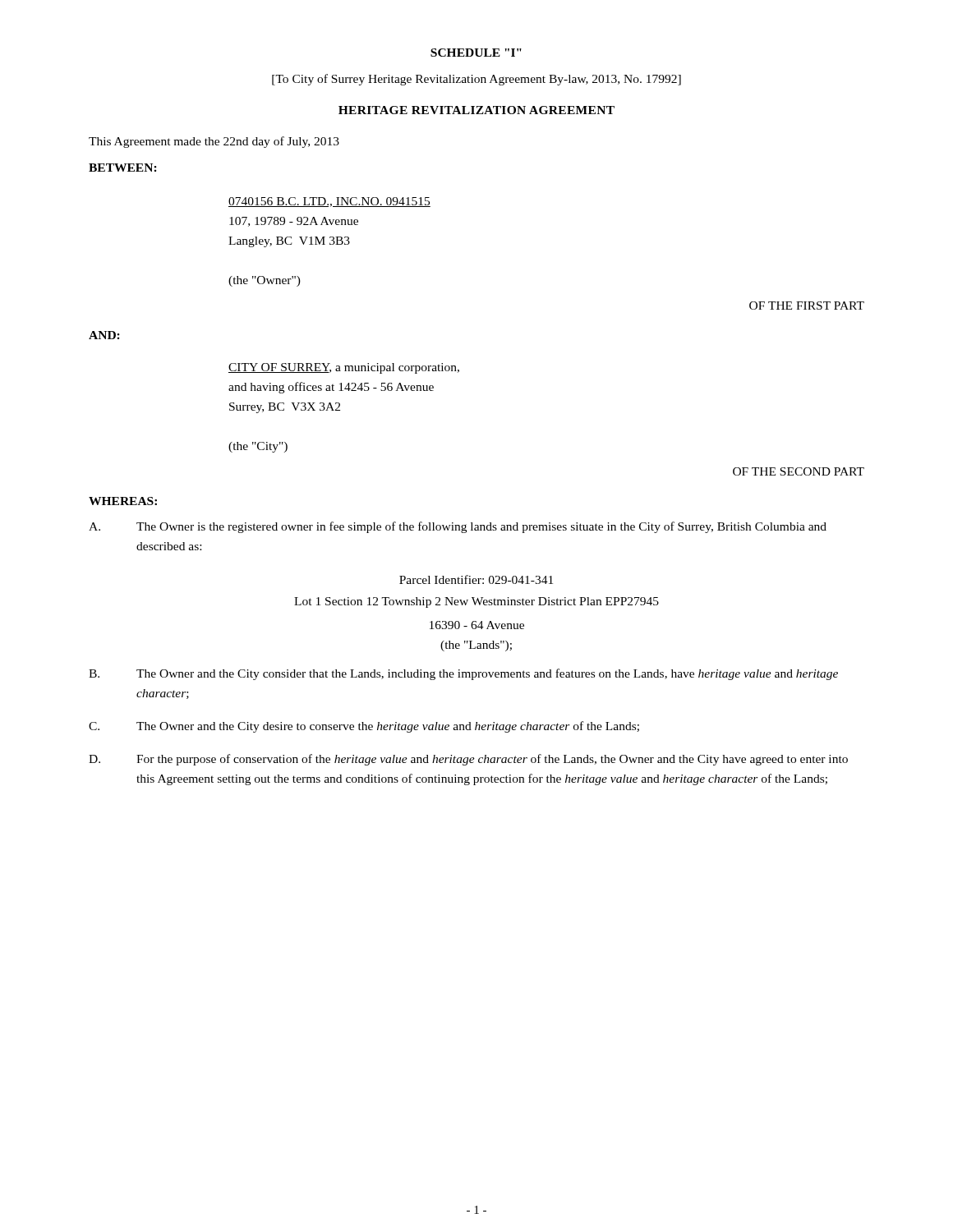The width and height of the screenshot is (953, 1232).
Task: Find the block on this page that starts "Parcel Identifier: 029-041-341 Lot 1 Section"
Action: point(476,590)
